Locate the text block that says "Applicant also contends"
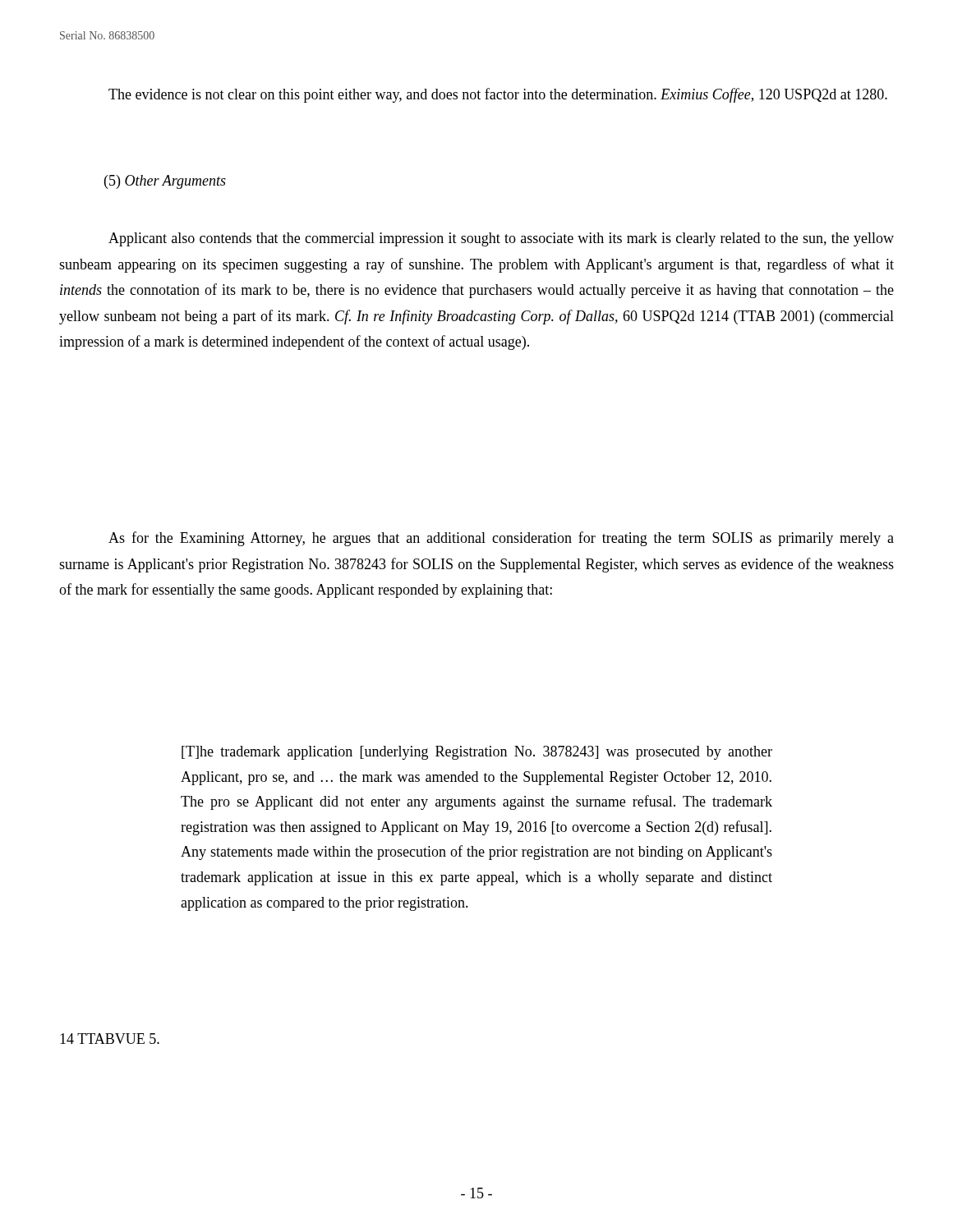Image resolution: width=953 pixels, height=1232 pixels. click(x=476, y=290)
